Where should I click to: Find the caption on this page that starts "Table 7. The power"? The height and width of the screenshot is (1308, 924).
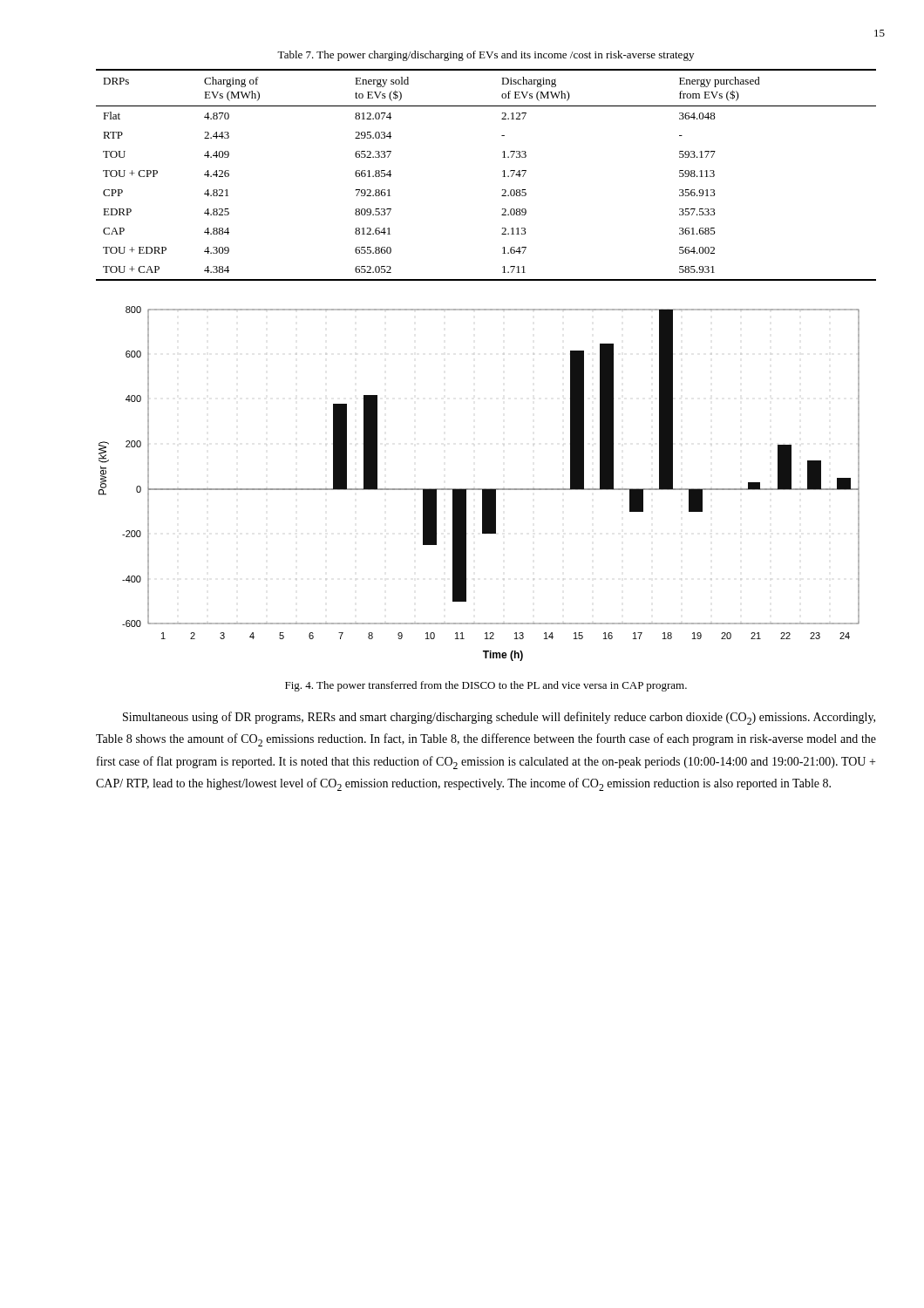pyautogui.click(x=486, y=55)
